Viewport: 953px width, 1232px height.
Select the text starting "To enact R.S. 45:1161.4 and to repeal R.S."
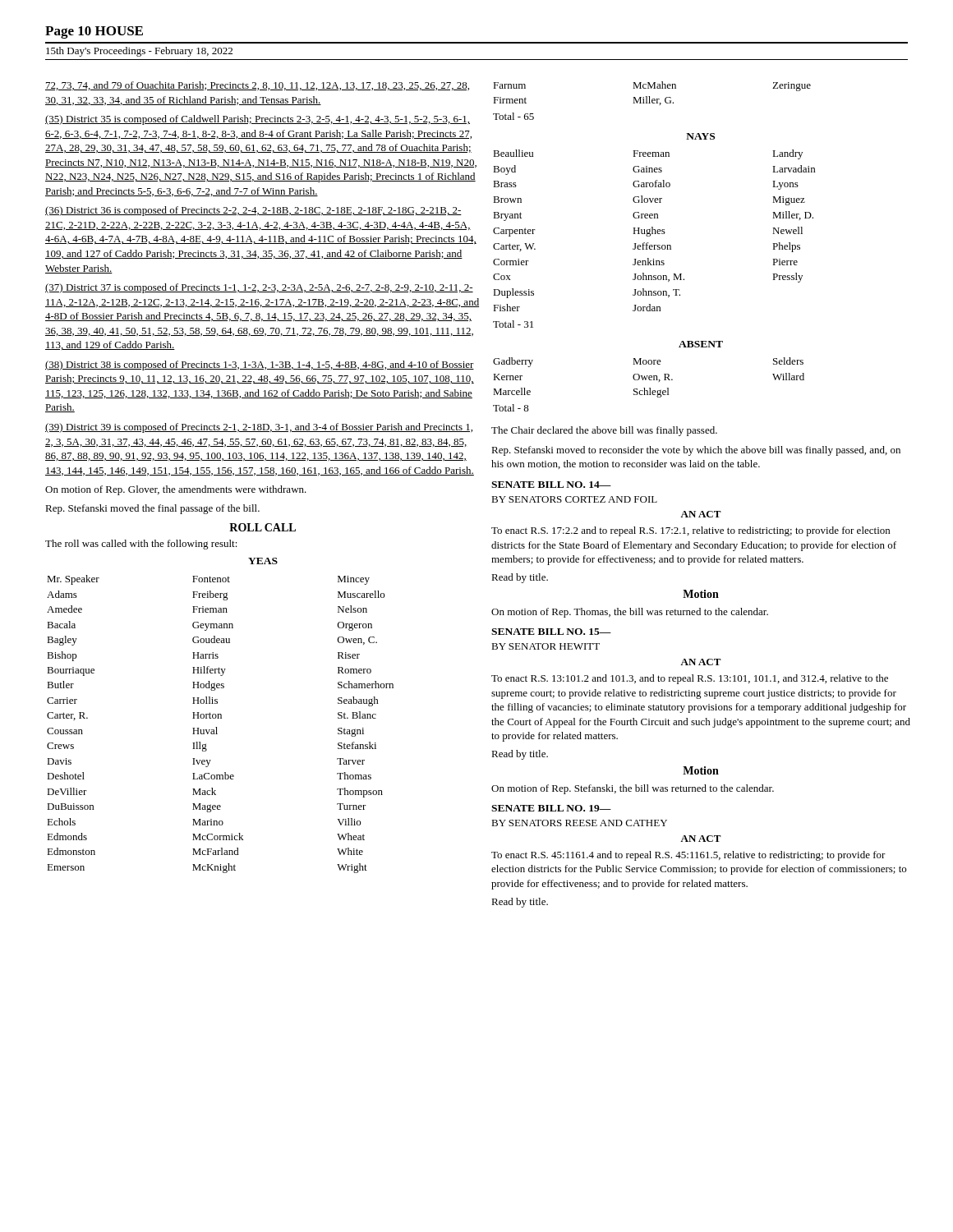pyautogui.click(x=699, y=869)
